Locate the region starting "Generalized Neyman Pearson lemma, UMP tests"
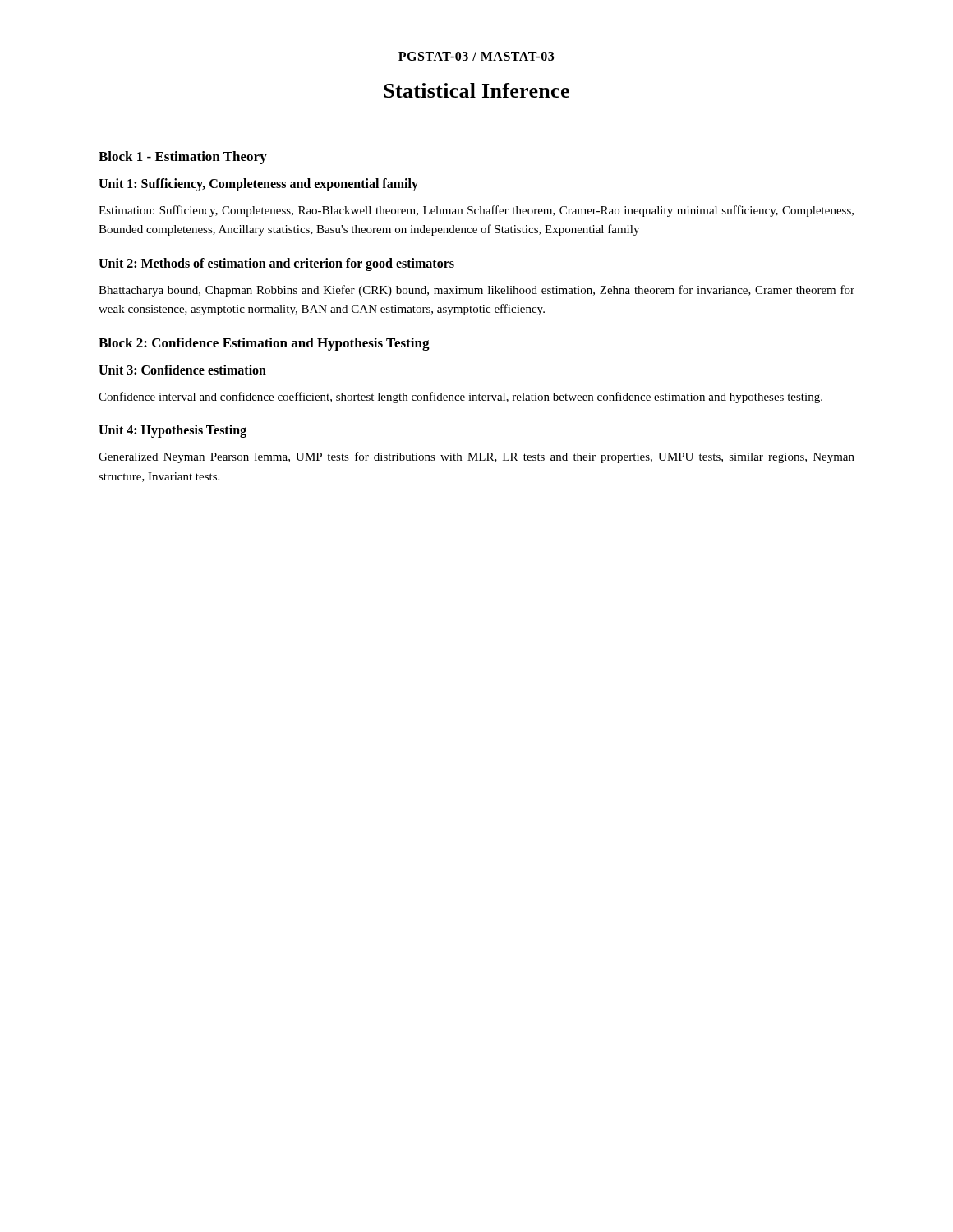Image resolution: width=953 pixels, height=1232 pixels. point(476,466)
